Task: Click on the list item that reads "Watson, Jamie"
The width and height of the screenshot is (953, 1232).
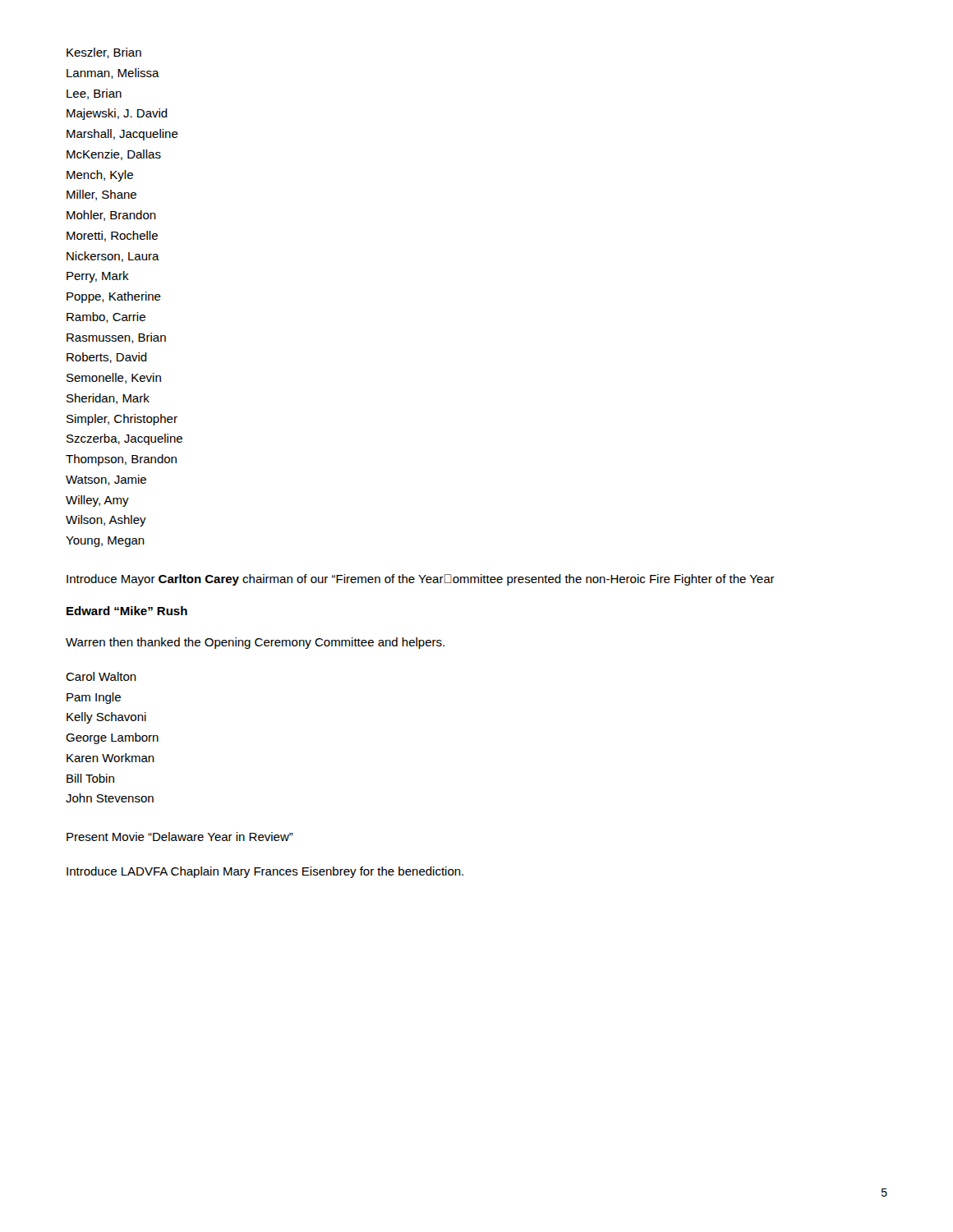Action: pyautogui.click(x=106, y=479)
